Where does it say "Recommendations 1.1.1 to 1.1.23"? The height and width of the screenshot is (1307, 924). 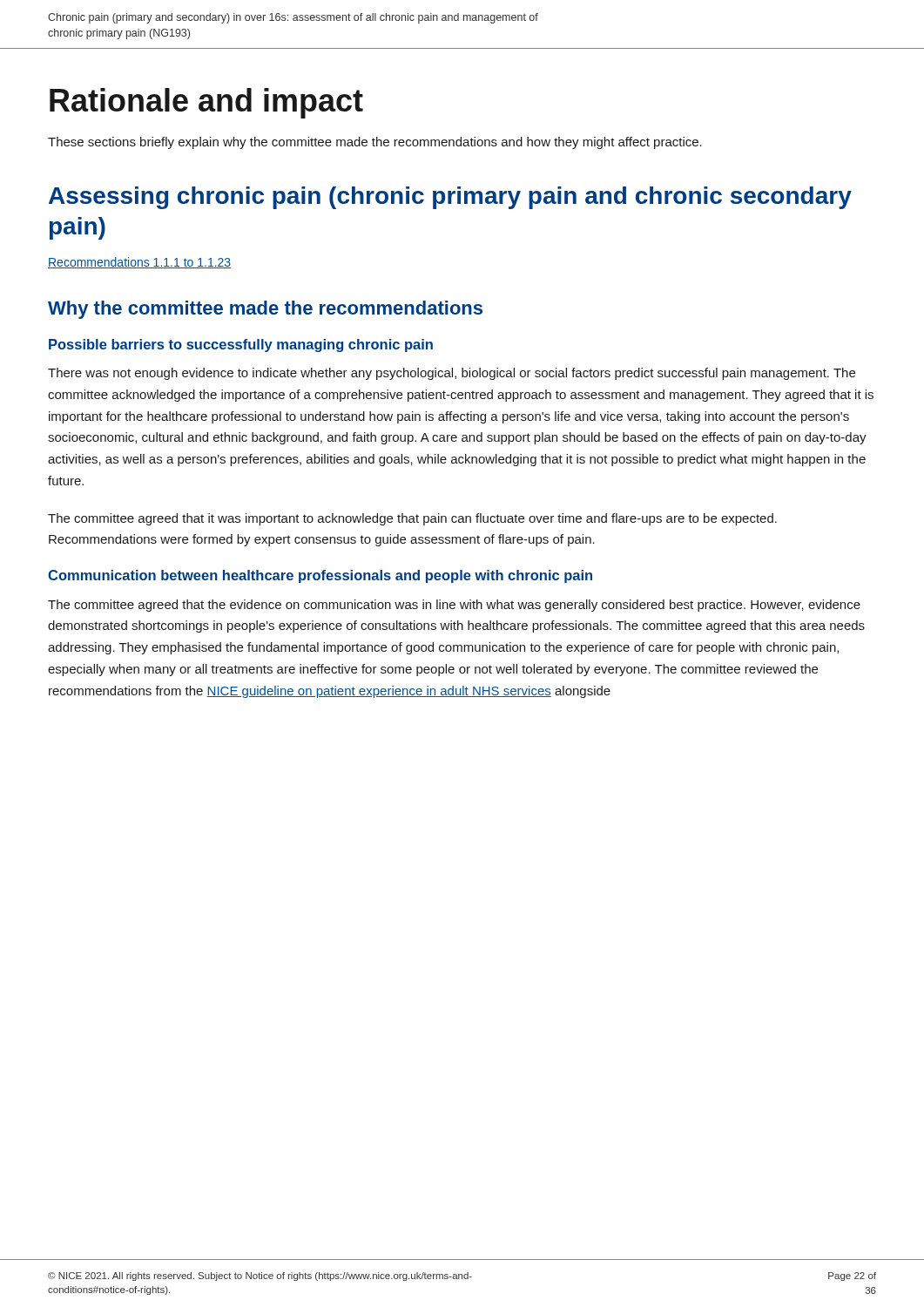139,262
